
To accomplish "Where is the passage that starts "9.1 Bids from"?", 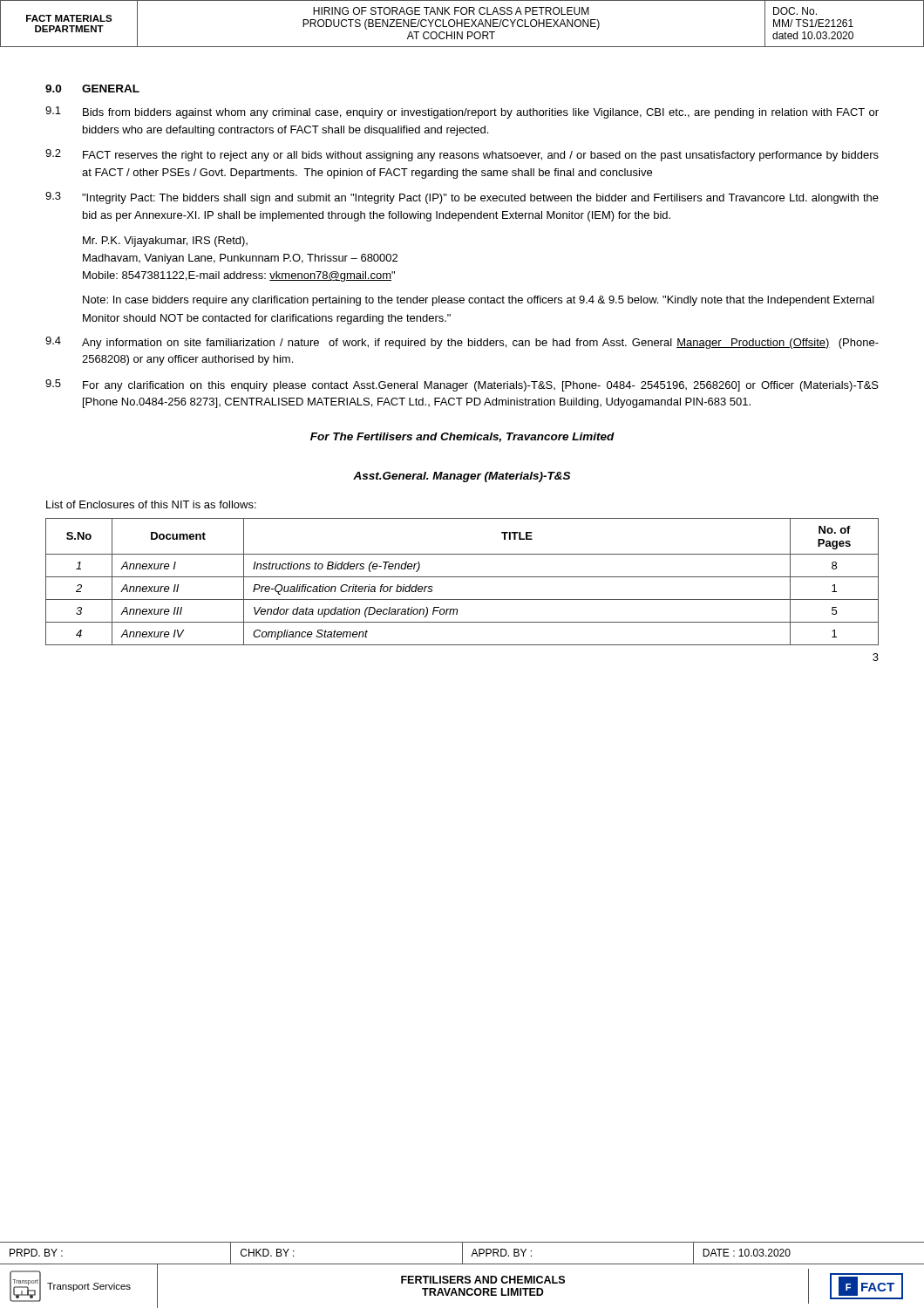I will 462,121.
